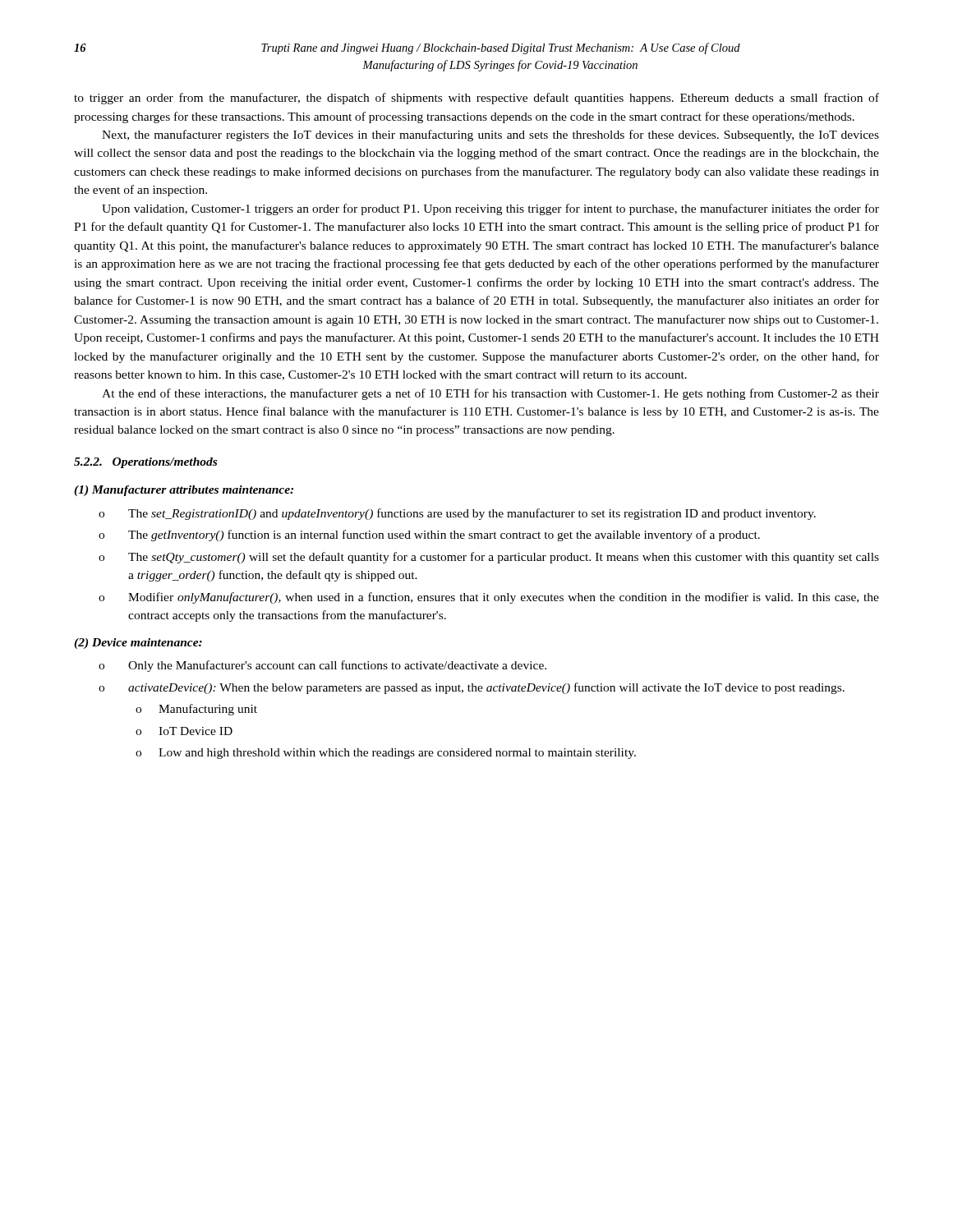
Task: Point to the text block starting "o activateDevice(): When the below parameters"
Action: [x=476, y=687]
